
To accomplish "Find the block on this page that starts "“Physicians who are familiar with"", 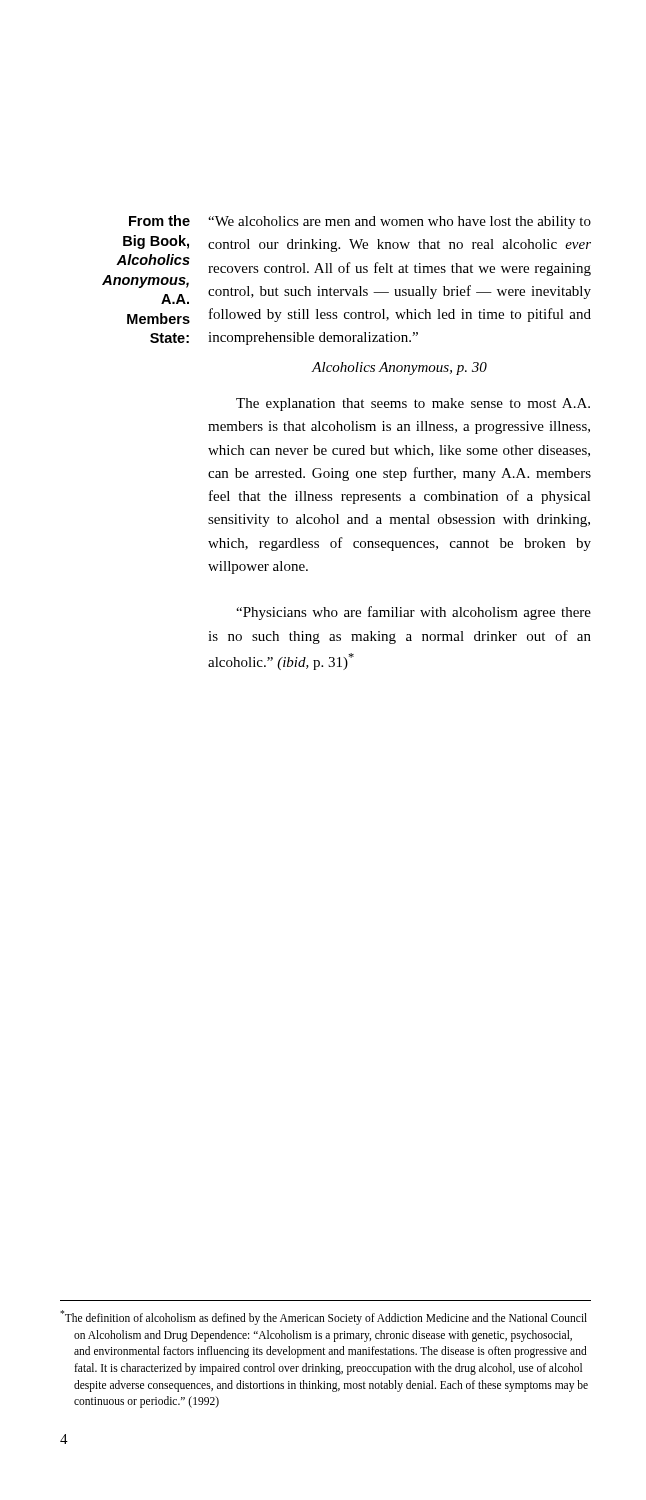I will [x=400, y=637].
